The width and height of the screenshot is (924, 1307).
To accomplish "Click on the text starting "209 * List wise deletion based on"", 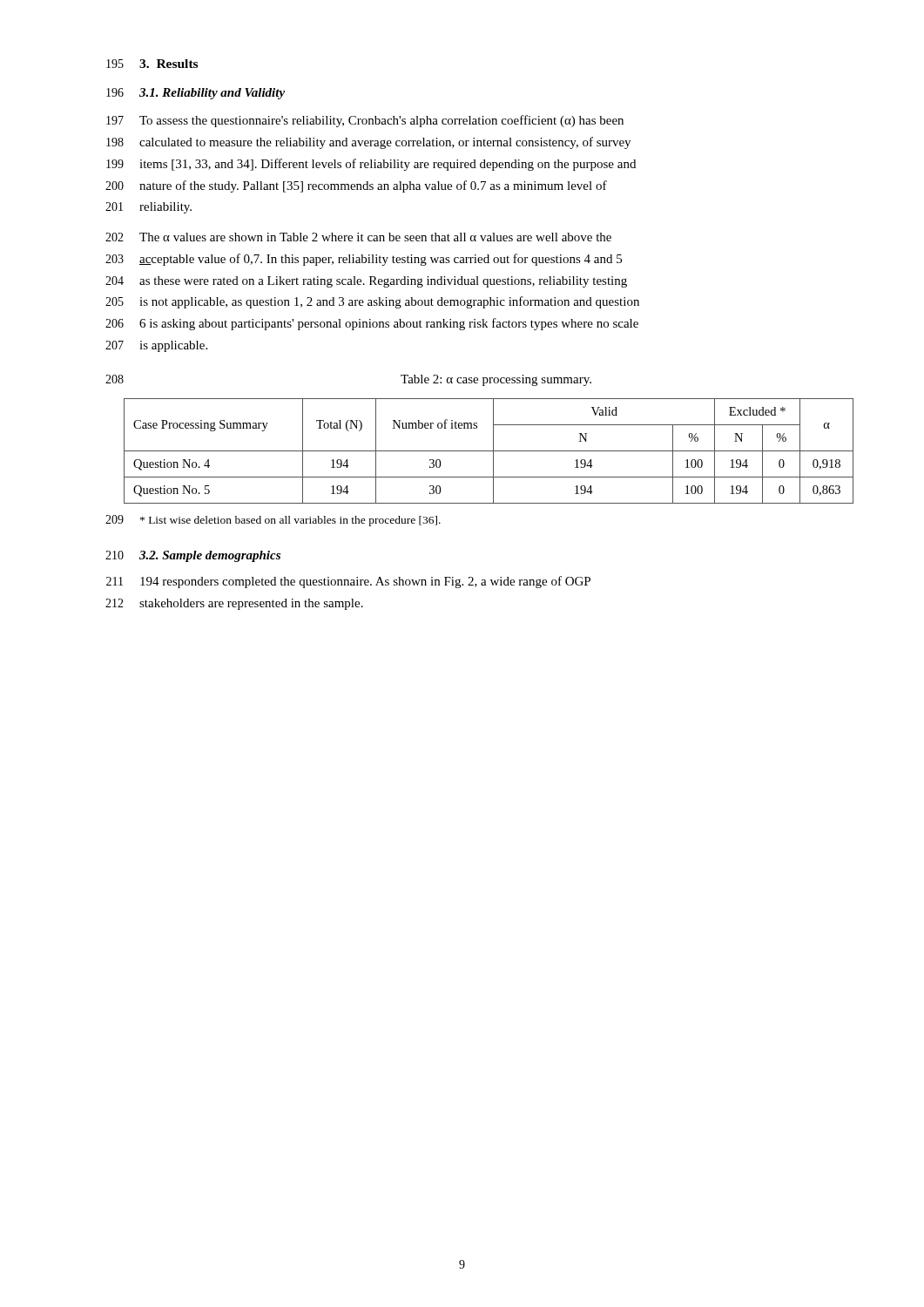I will click(x=273, y=521).
